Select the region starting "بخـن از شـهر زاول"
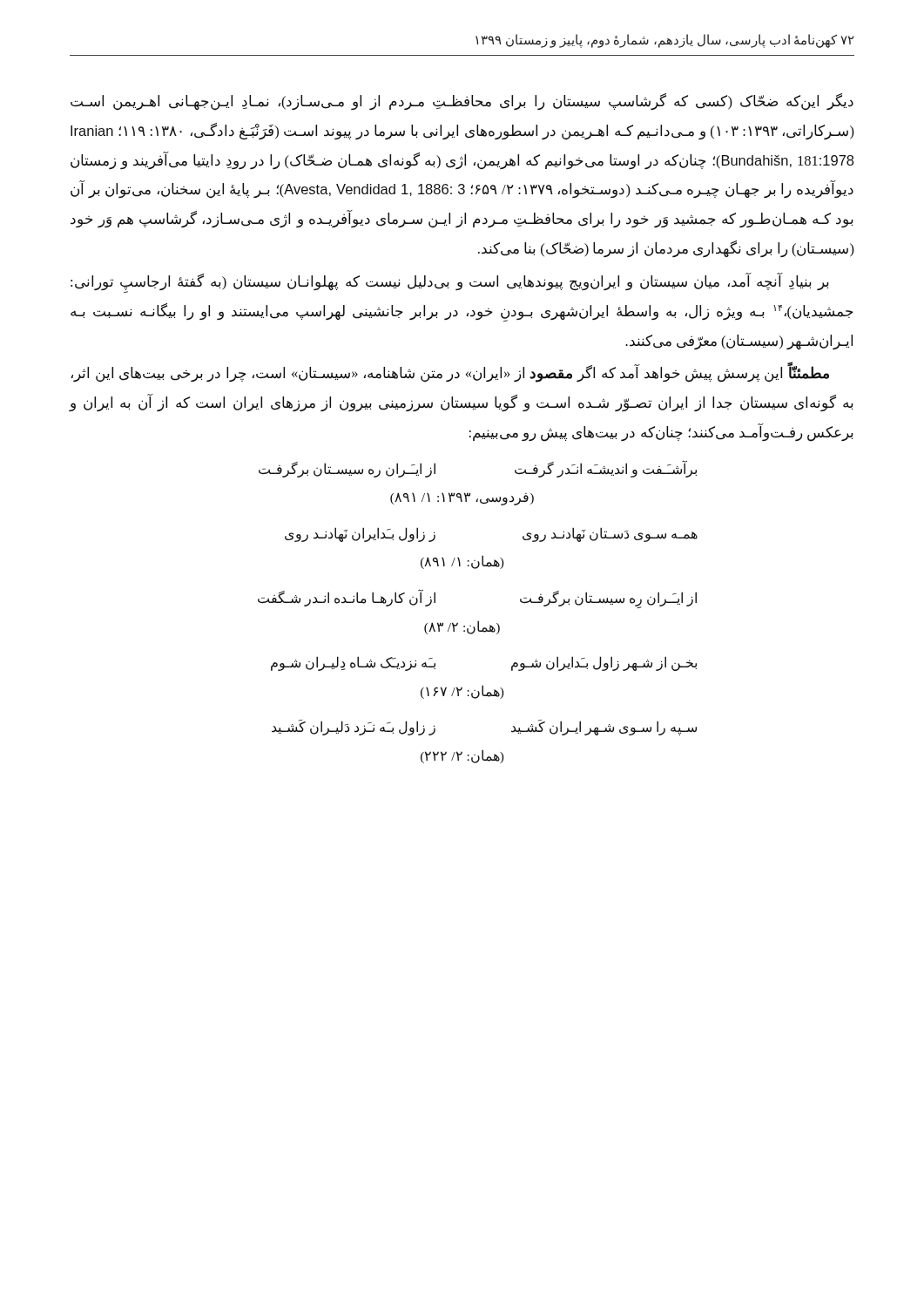924x1307 pixels. coord(462,677)
